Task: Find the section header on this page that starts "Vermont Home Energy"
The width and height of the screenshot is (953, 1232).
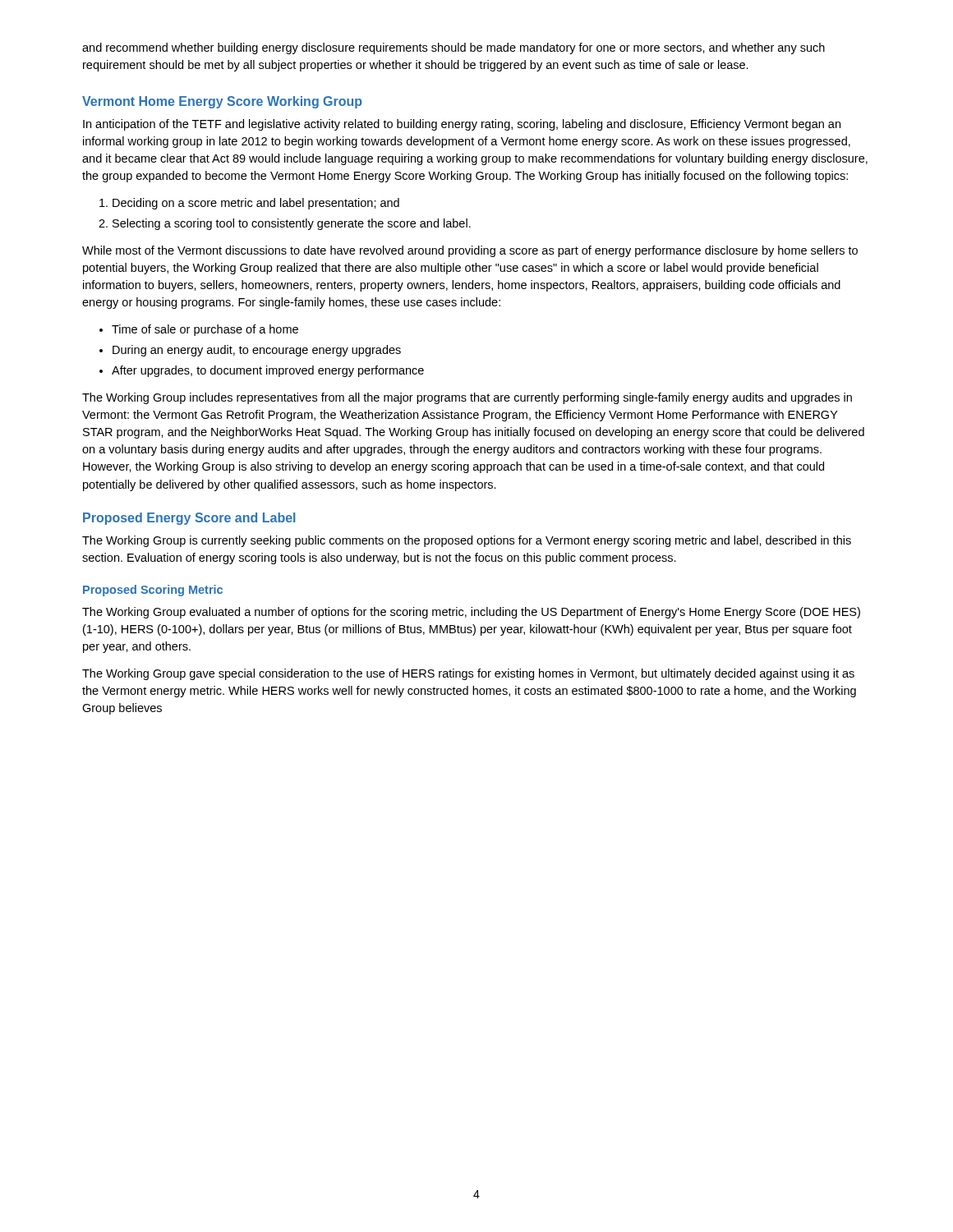Action: (x=222, y=101)
